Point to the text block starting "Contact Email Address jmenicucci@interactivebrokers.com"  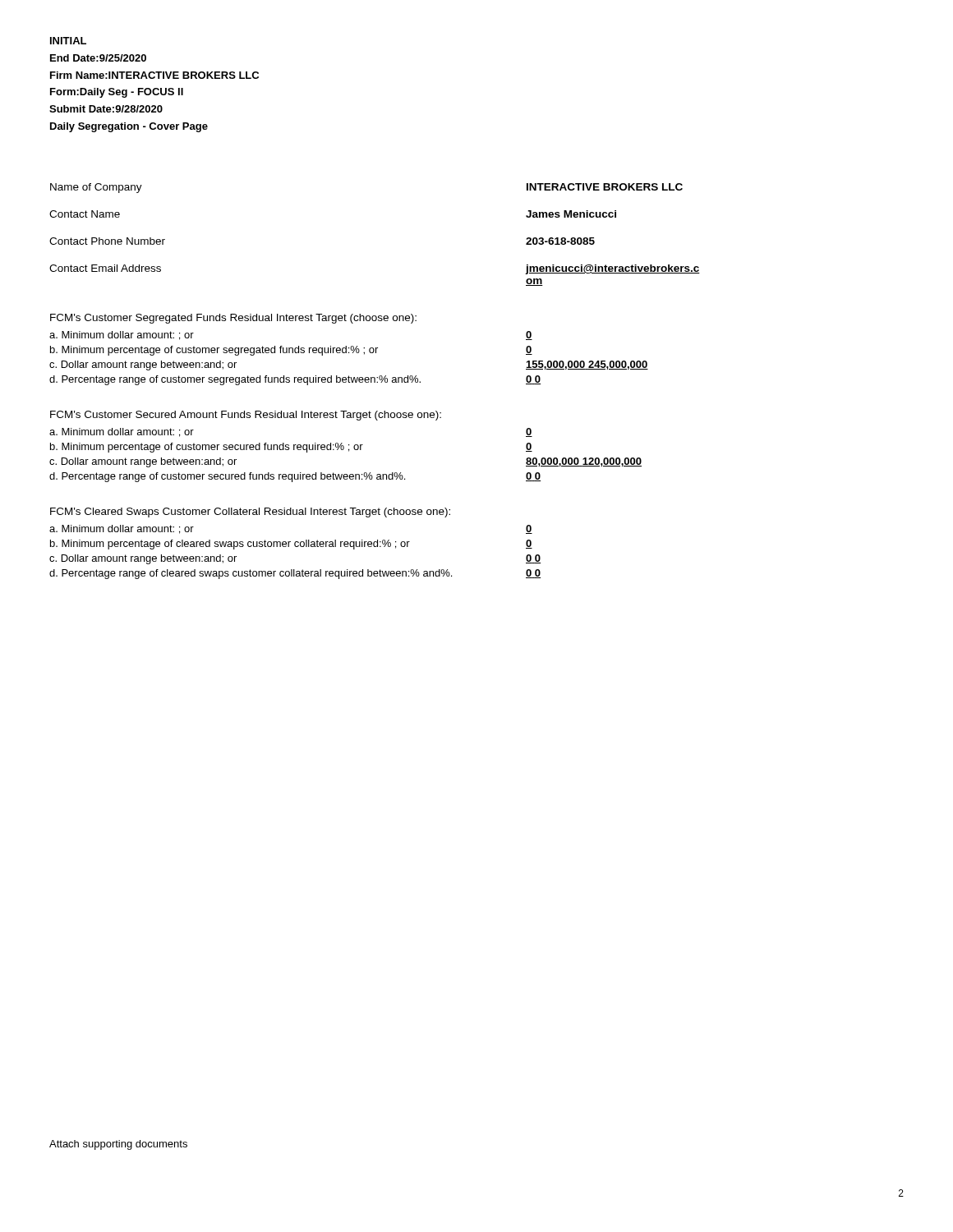coord(102,269)
